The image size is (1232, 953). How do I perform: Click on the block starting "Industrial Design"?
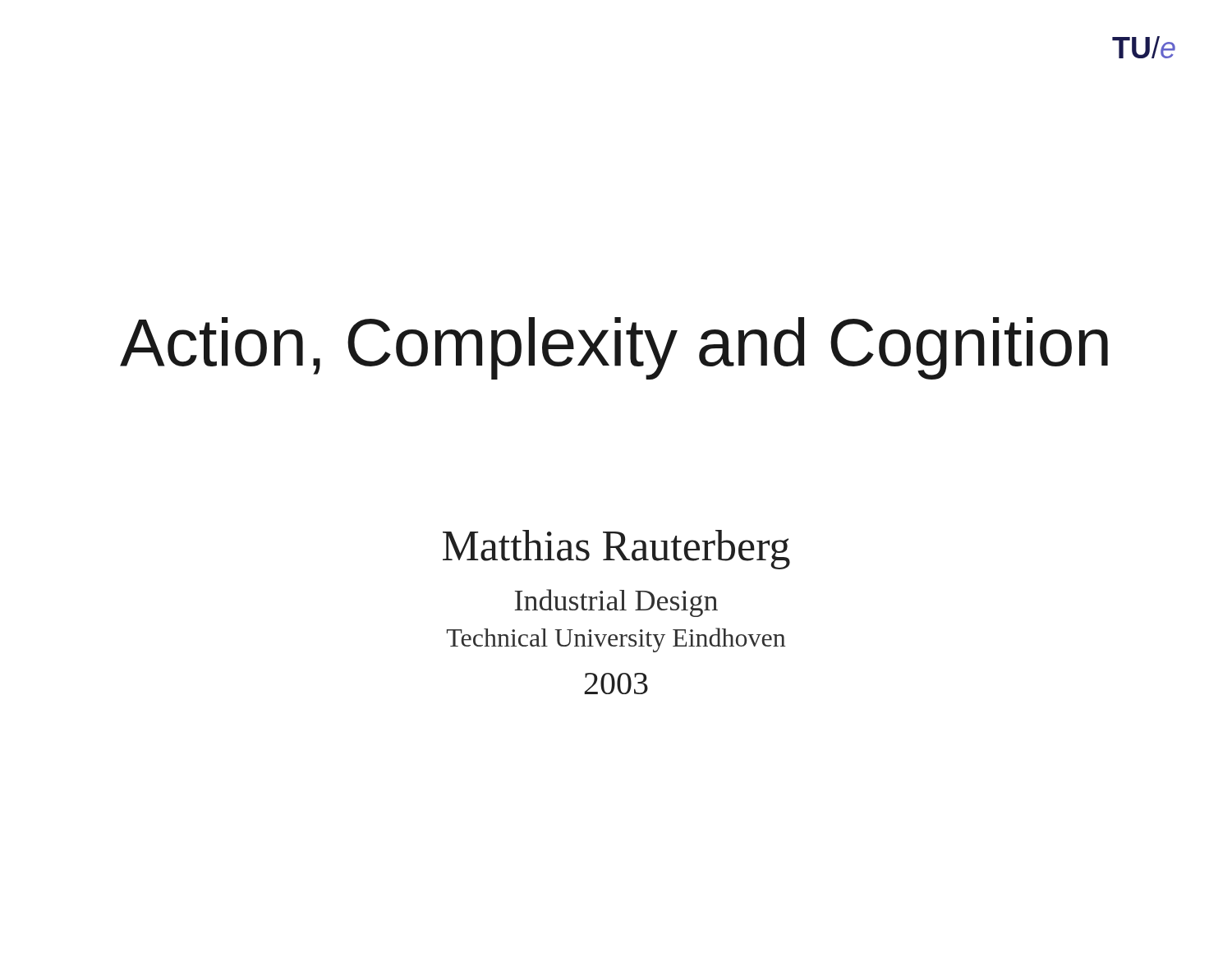pyautogui.click(x=616, y=601)
